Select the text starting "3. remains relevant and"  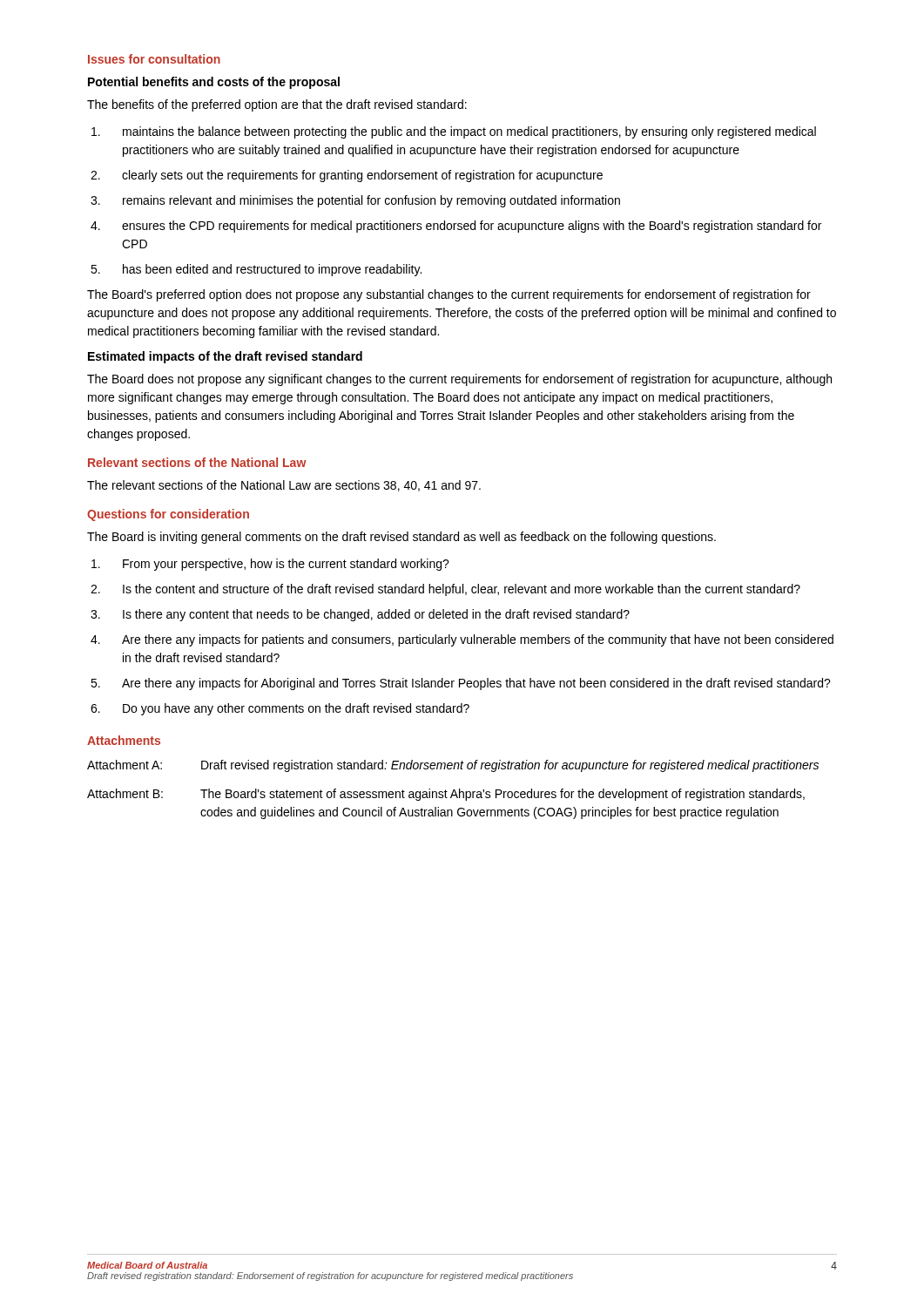tap(462, 201)
